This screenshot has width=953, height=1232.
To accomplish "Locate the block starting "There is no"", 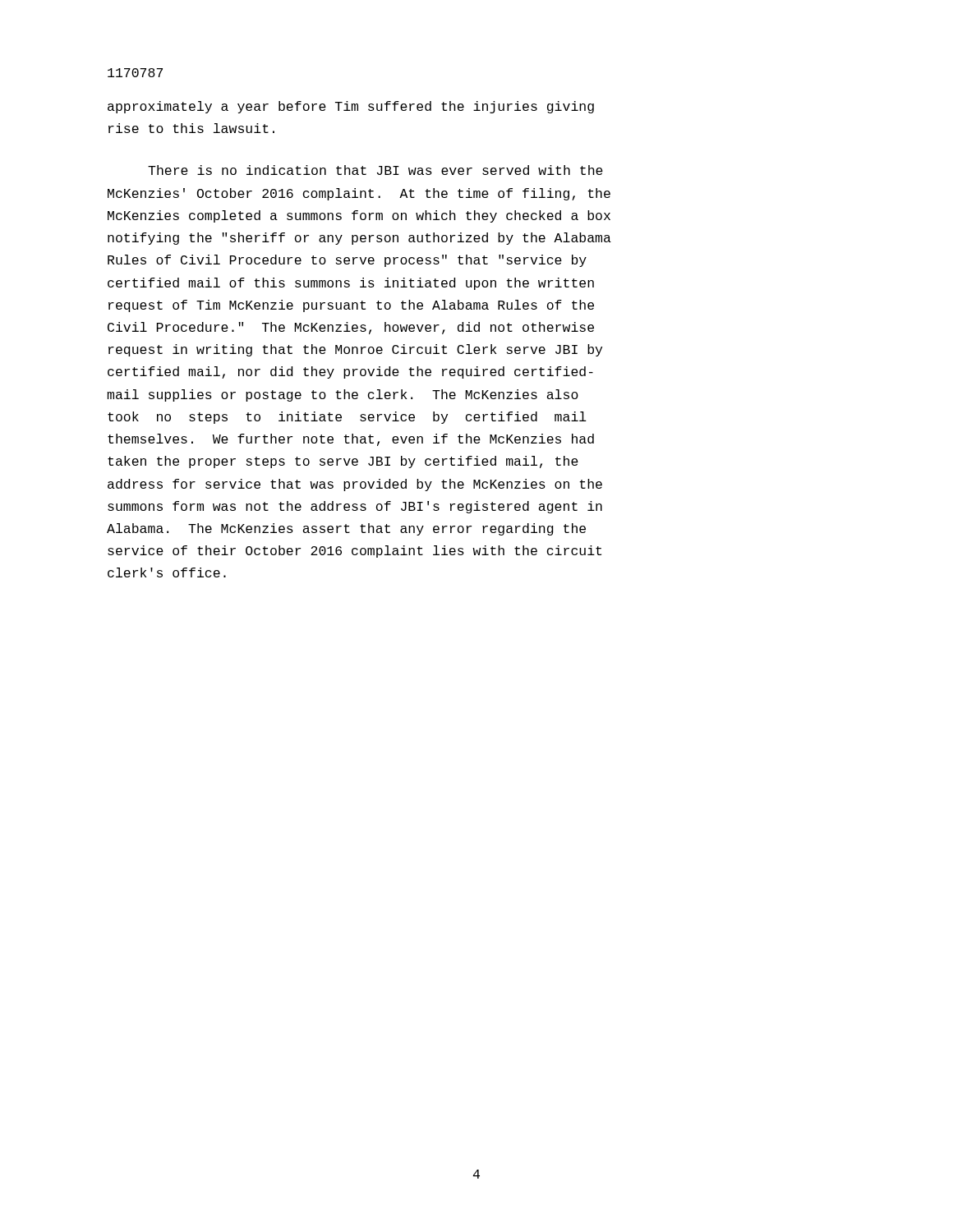I will tap(359, 373).
